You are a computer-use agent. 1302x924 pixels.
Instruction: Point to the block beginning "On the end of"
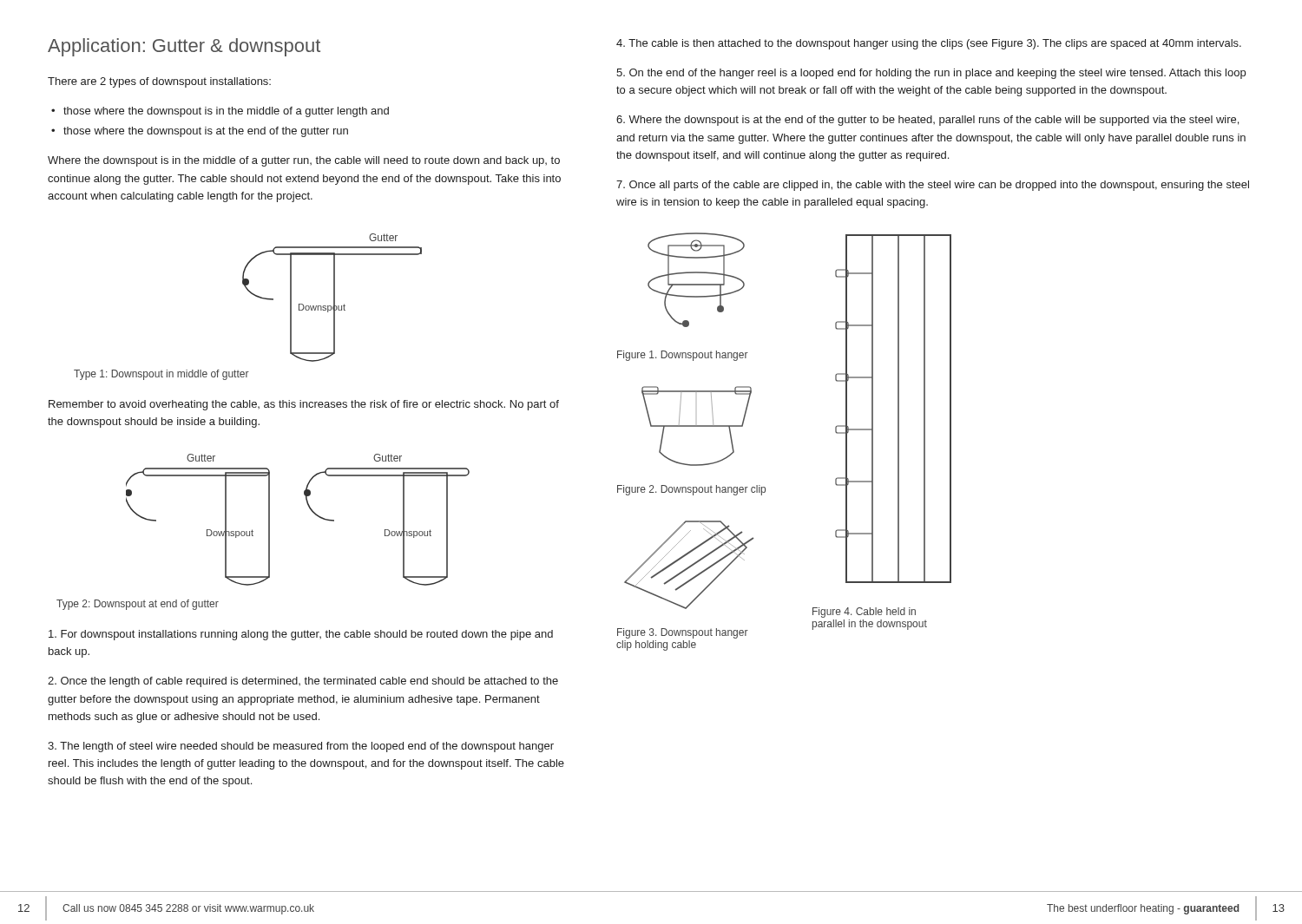point(931,81)
